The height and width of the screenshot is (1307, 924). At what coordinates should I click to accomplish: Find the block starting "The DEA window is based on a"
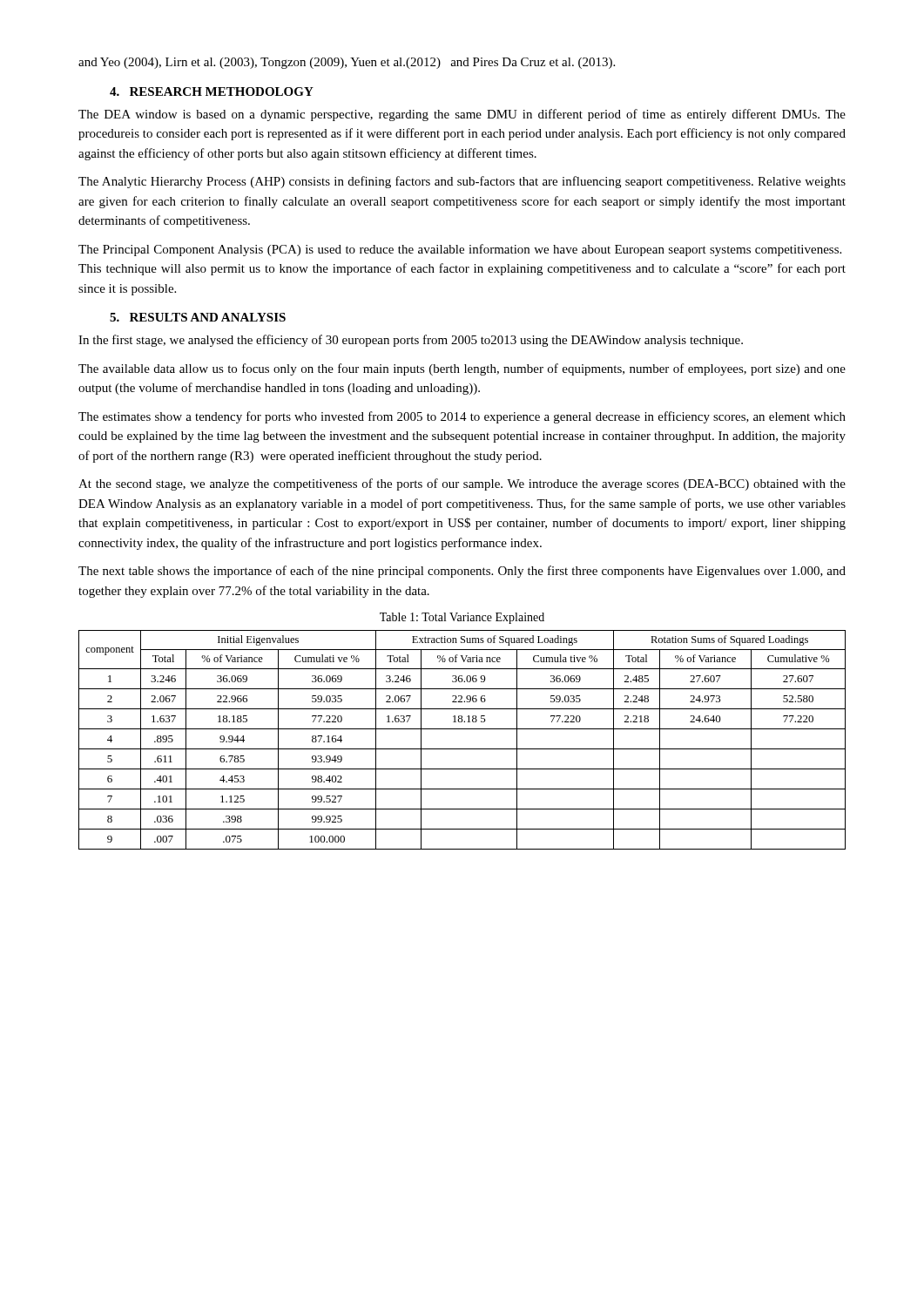(462, 133)
